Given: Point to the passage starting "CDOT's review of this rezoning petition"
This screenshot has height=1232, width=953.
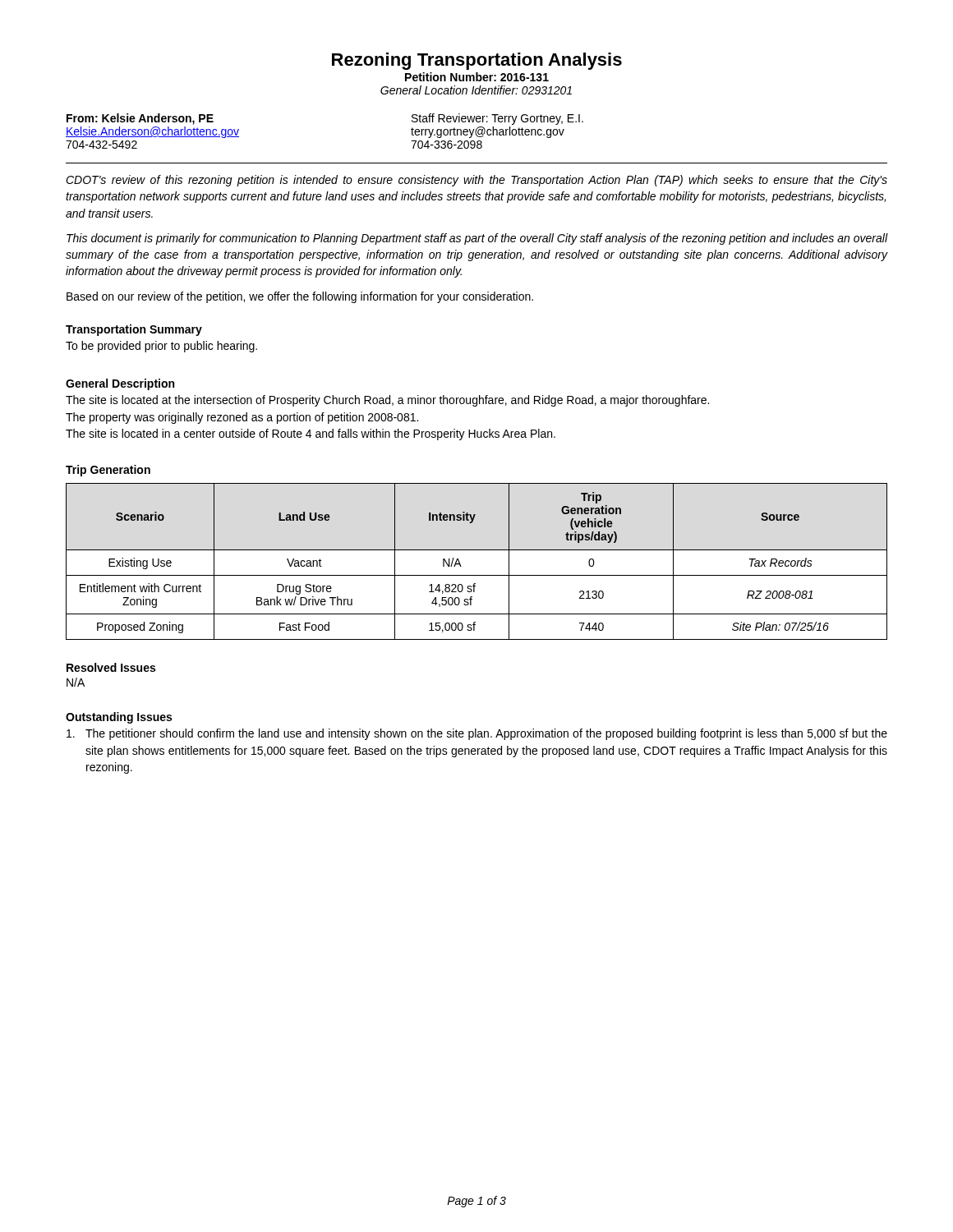Looking at the screenshot, I should tap(476, 197).
